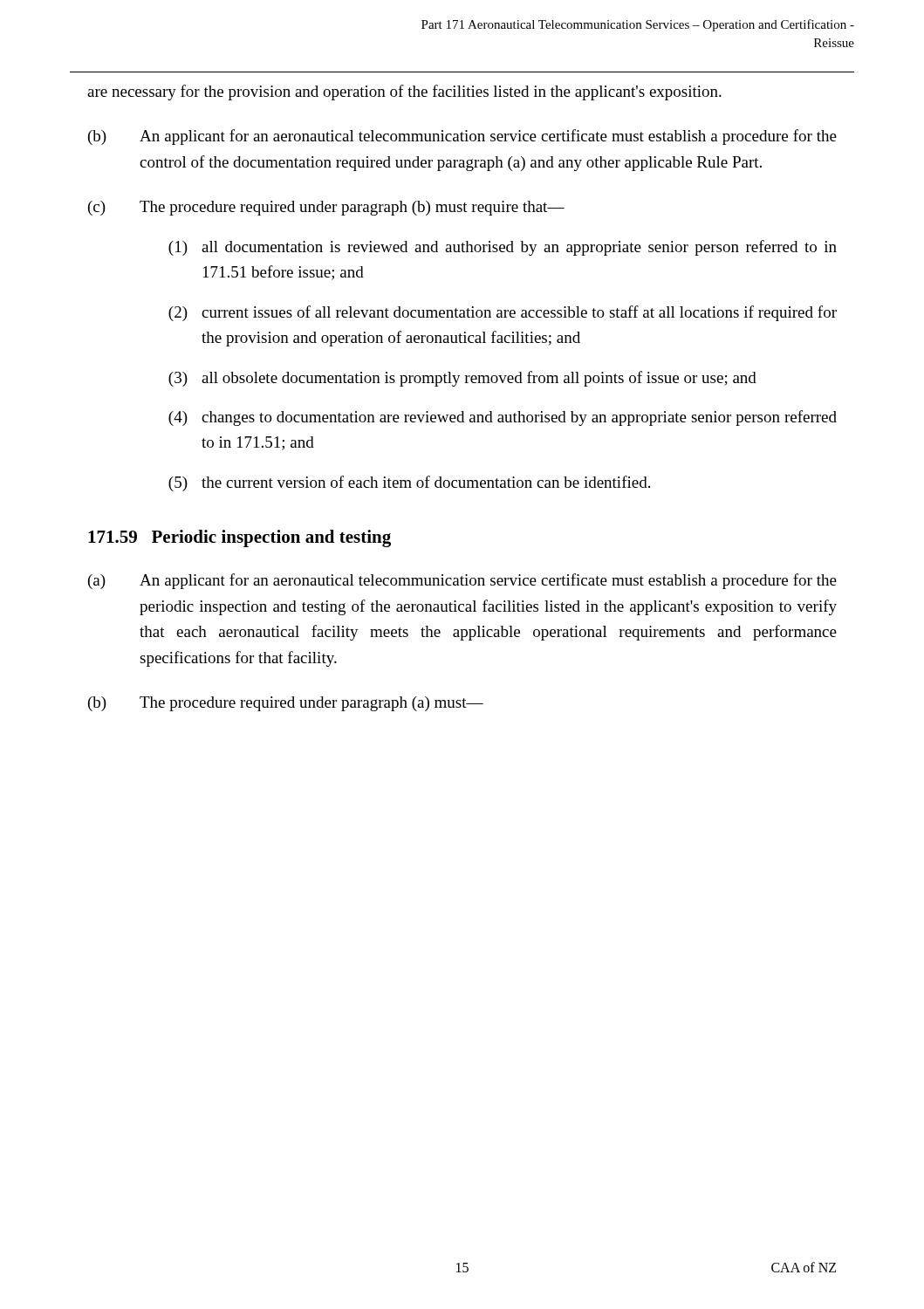Click on the list item containing "(4) changes to documentation are"
924x1309 pixels.
coord(488,430)
